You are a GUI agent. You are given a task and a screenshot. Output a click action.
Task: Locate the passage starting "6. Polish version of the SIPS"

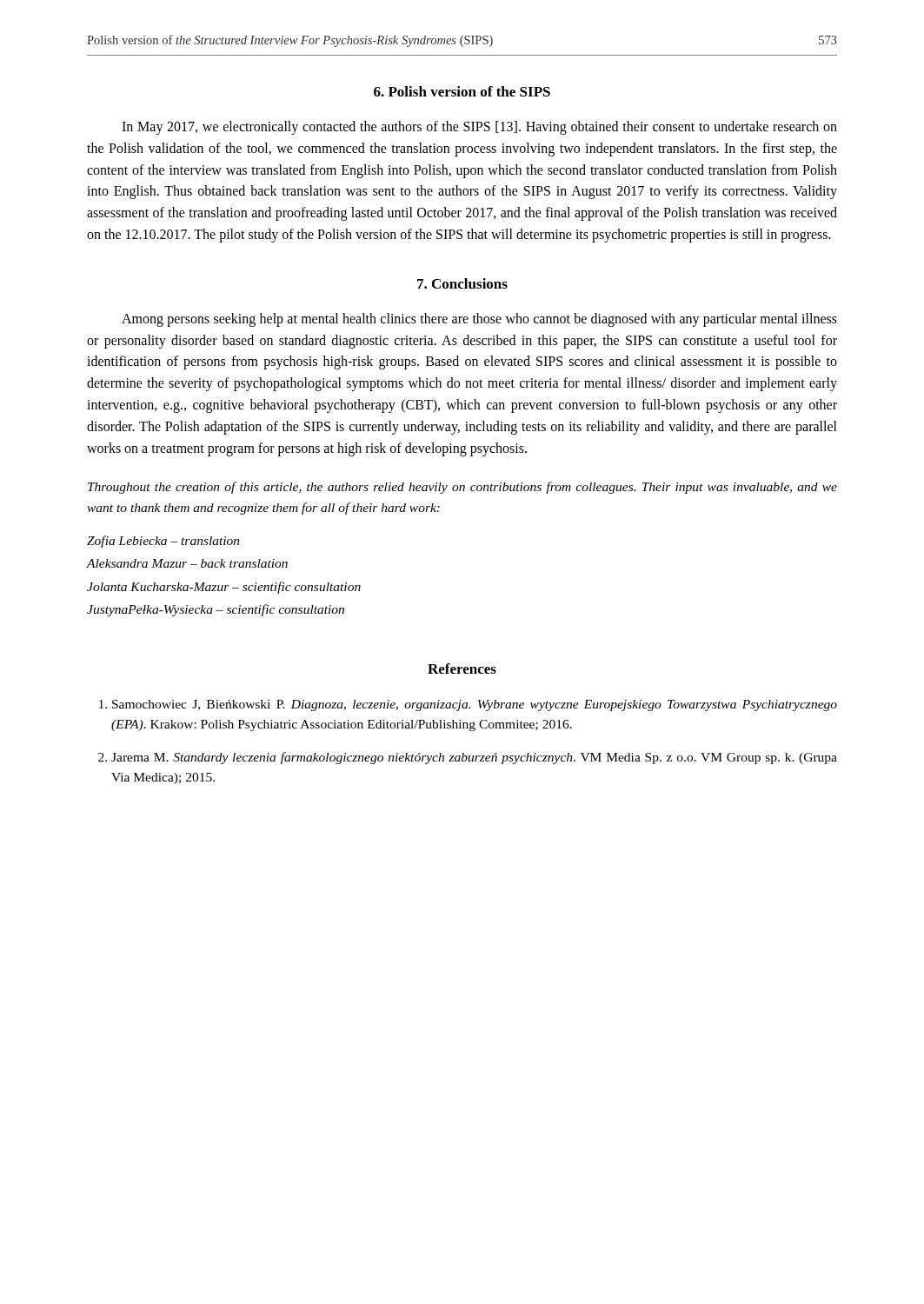(462, 92)
